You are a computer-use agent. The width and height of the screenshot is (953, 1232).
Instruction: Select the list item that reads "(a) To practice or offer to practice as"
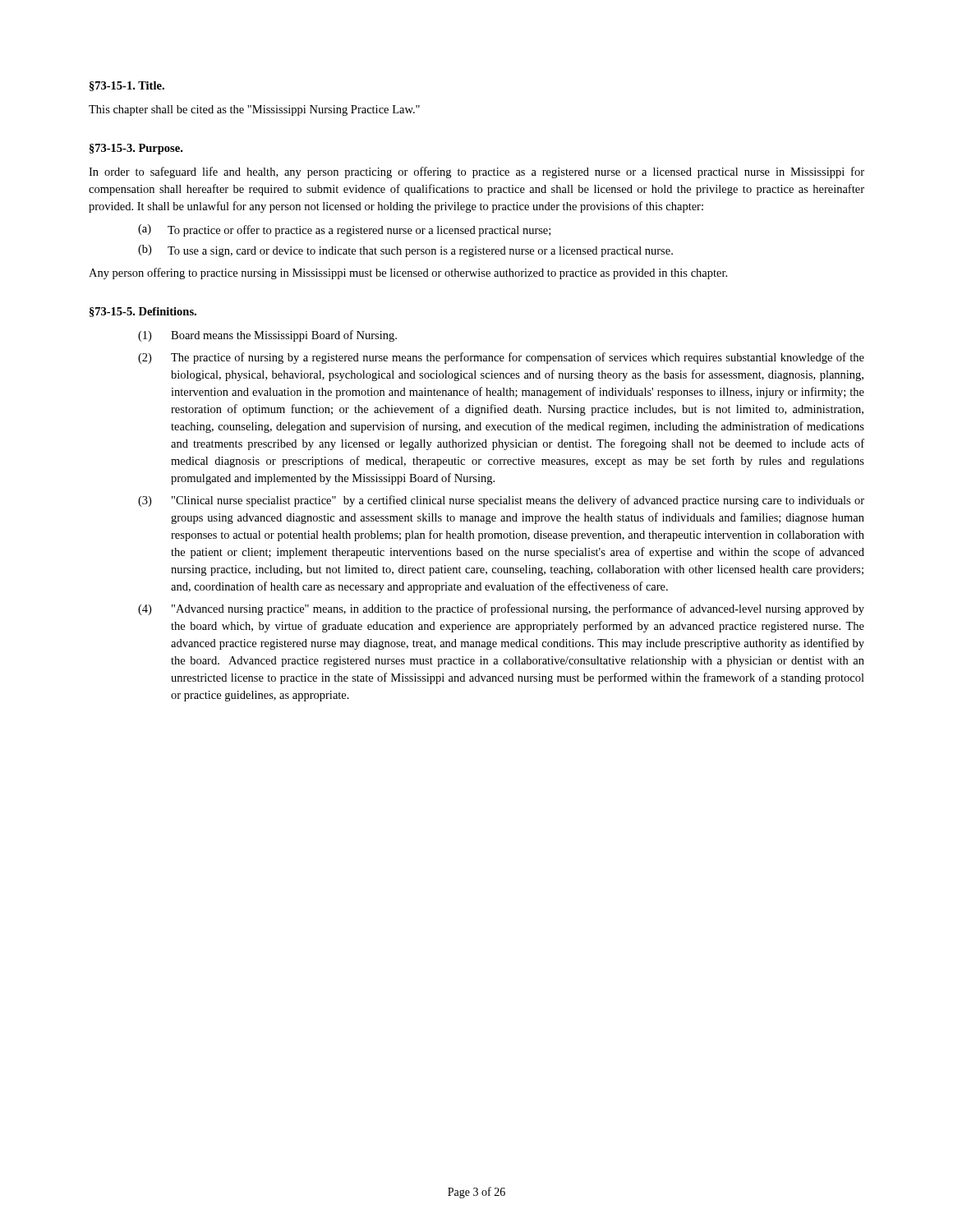click(x=501, y=230)
